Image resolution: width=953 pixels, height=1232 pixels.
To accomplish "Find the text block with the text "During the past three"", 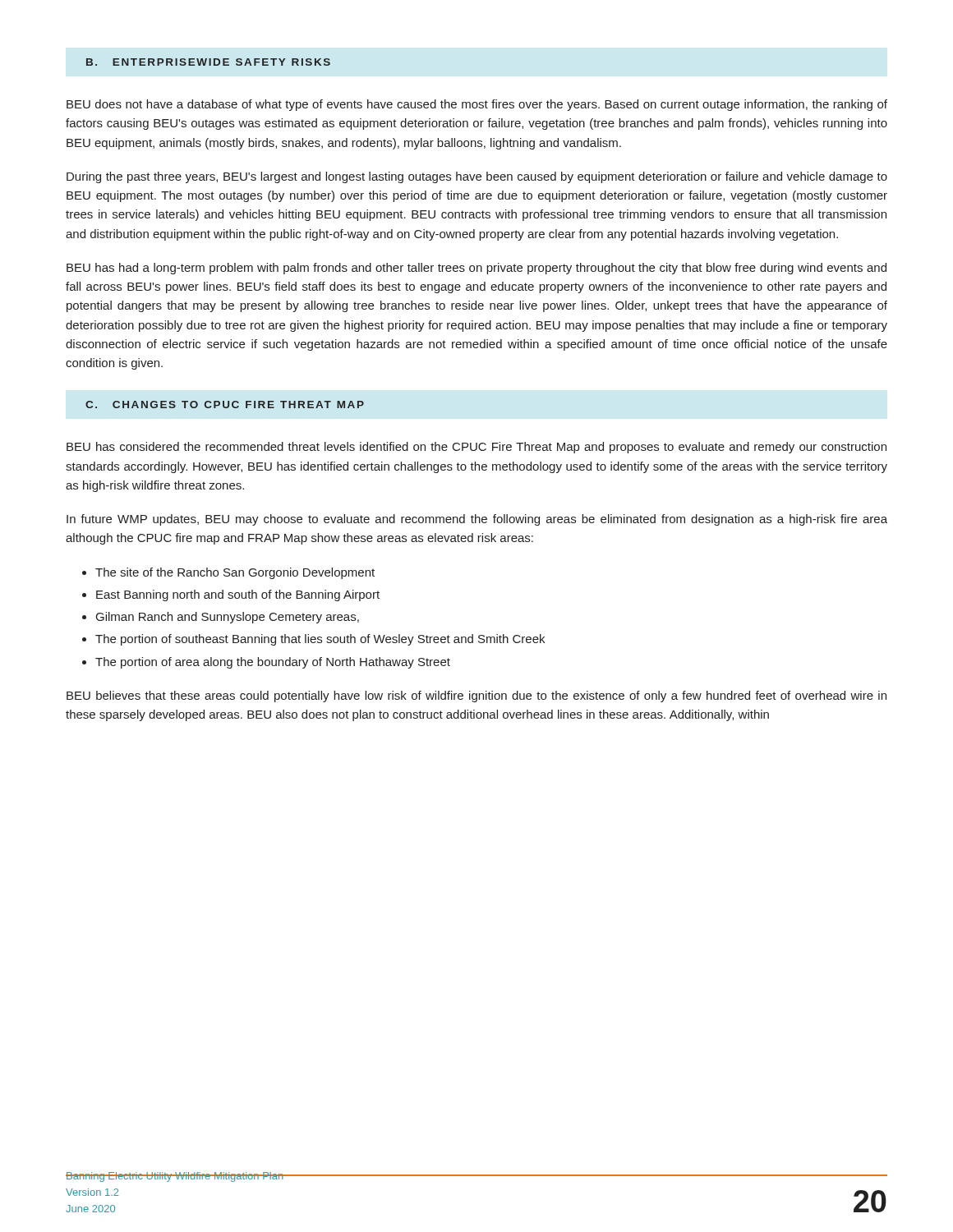I will click(476, 205).
